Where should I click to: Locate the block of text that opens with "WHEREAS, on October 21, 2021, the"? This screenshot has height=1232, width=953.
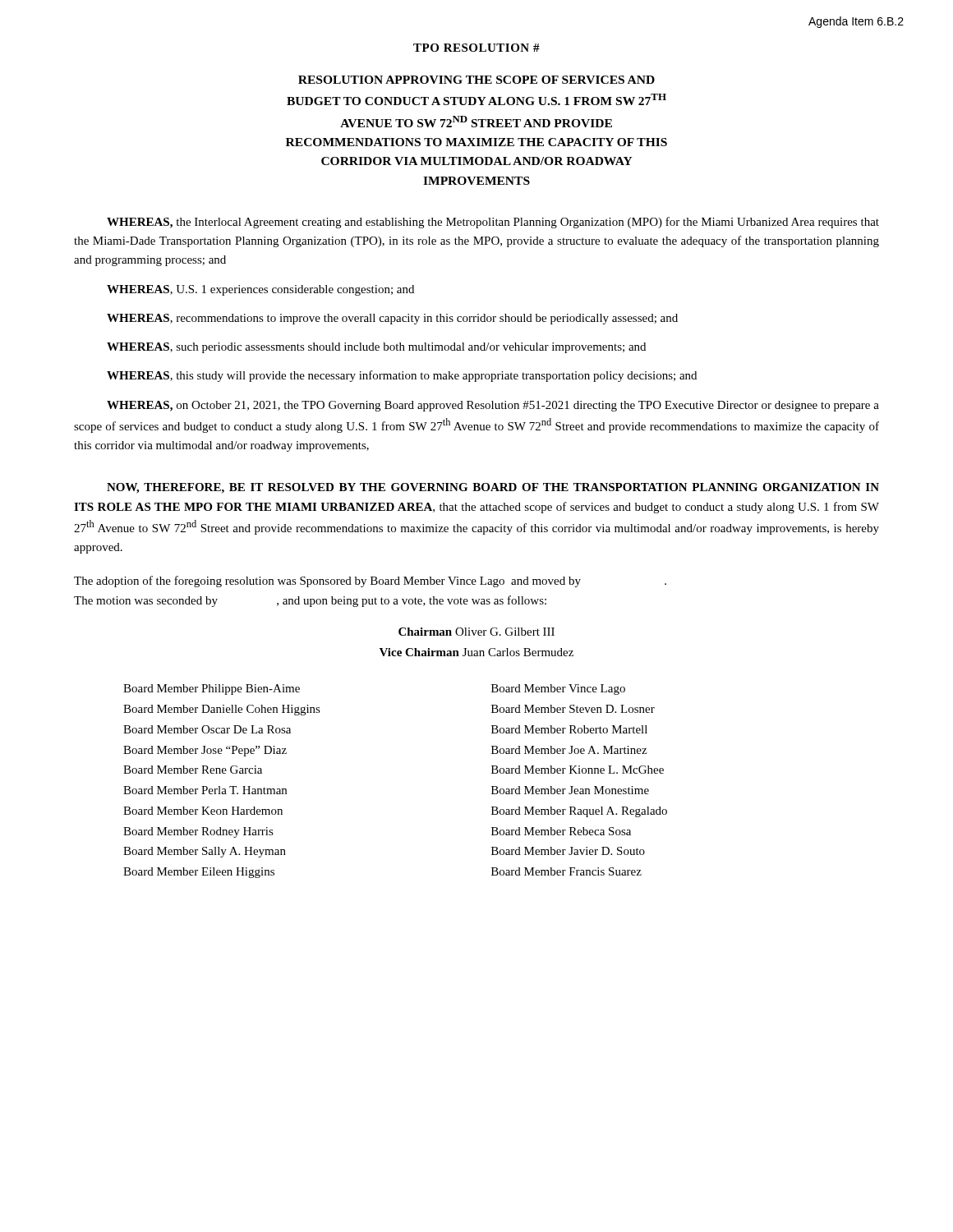[x=476, y=425]
